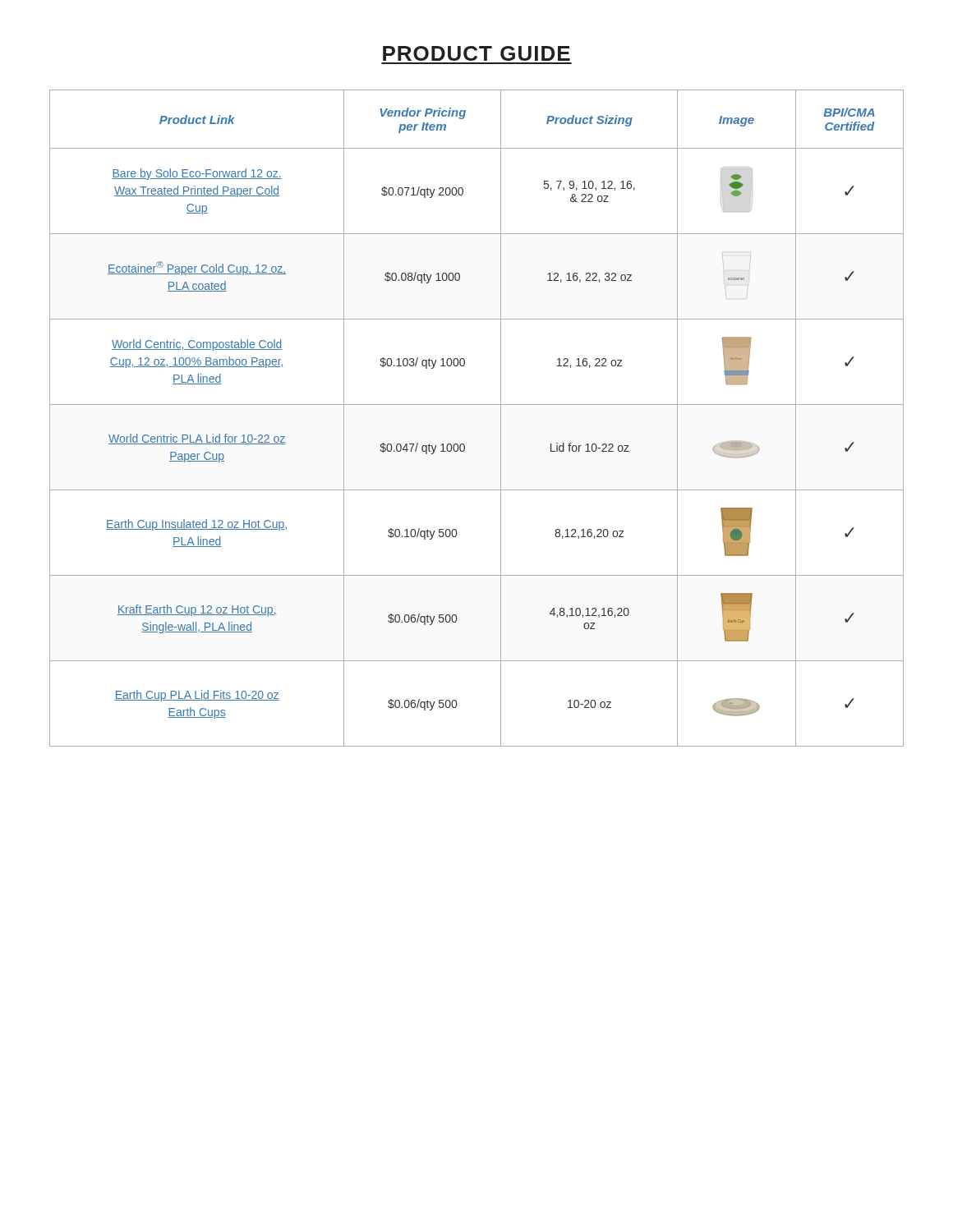Select the table that reads "5, 7, 9, 10,"
This screenshot has height=1232, width=953.
(x=476, y=418)
